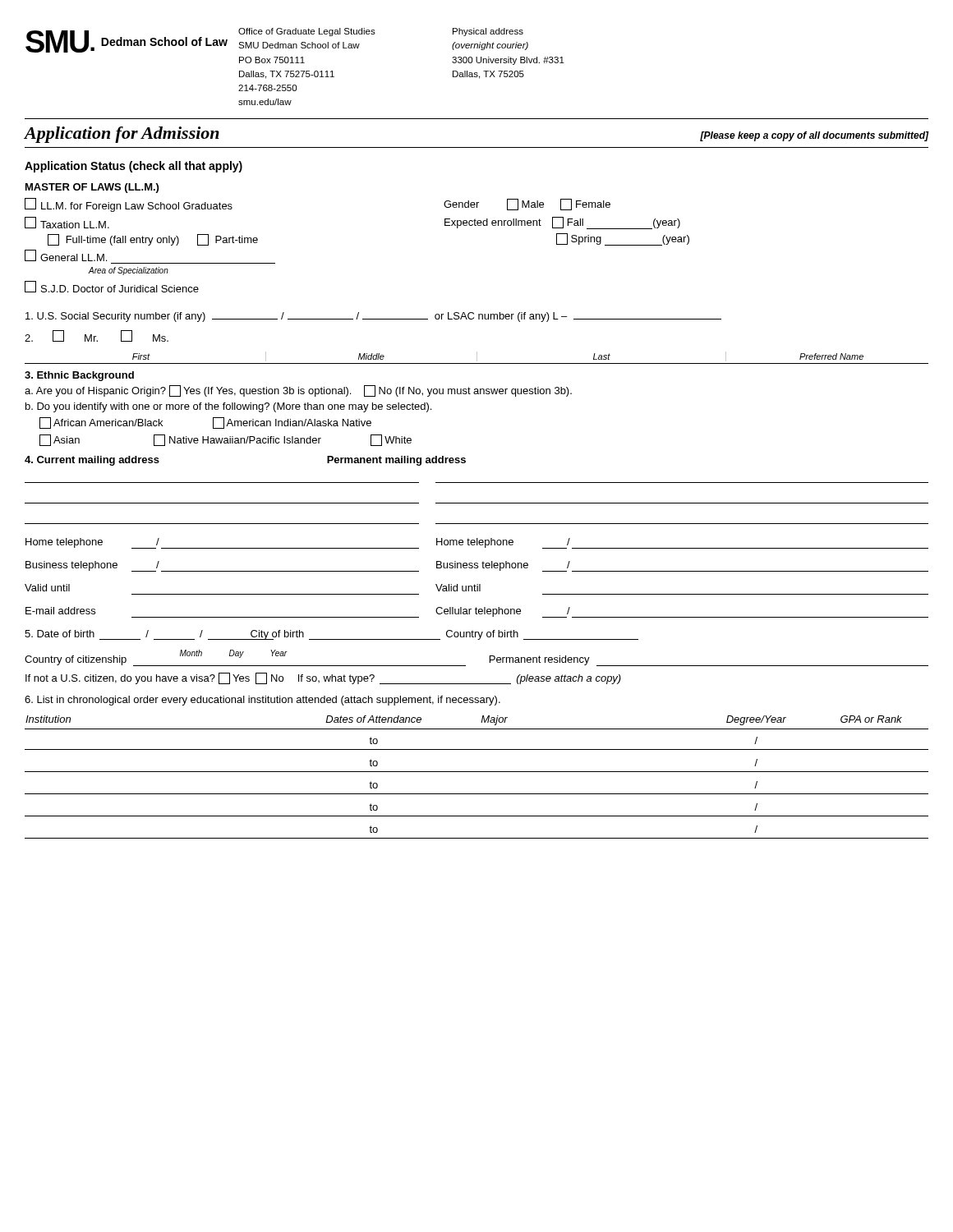
Task: Select the logo
Action: [x=131, y=42]
